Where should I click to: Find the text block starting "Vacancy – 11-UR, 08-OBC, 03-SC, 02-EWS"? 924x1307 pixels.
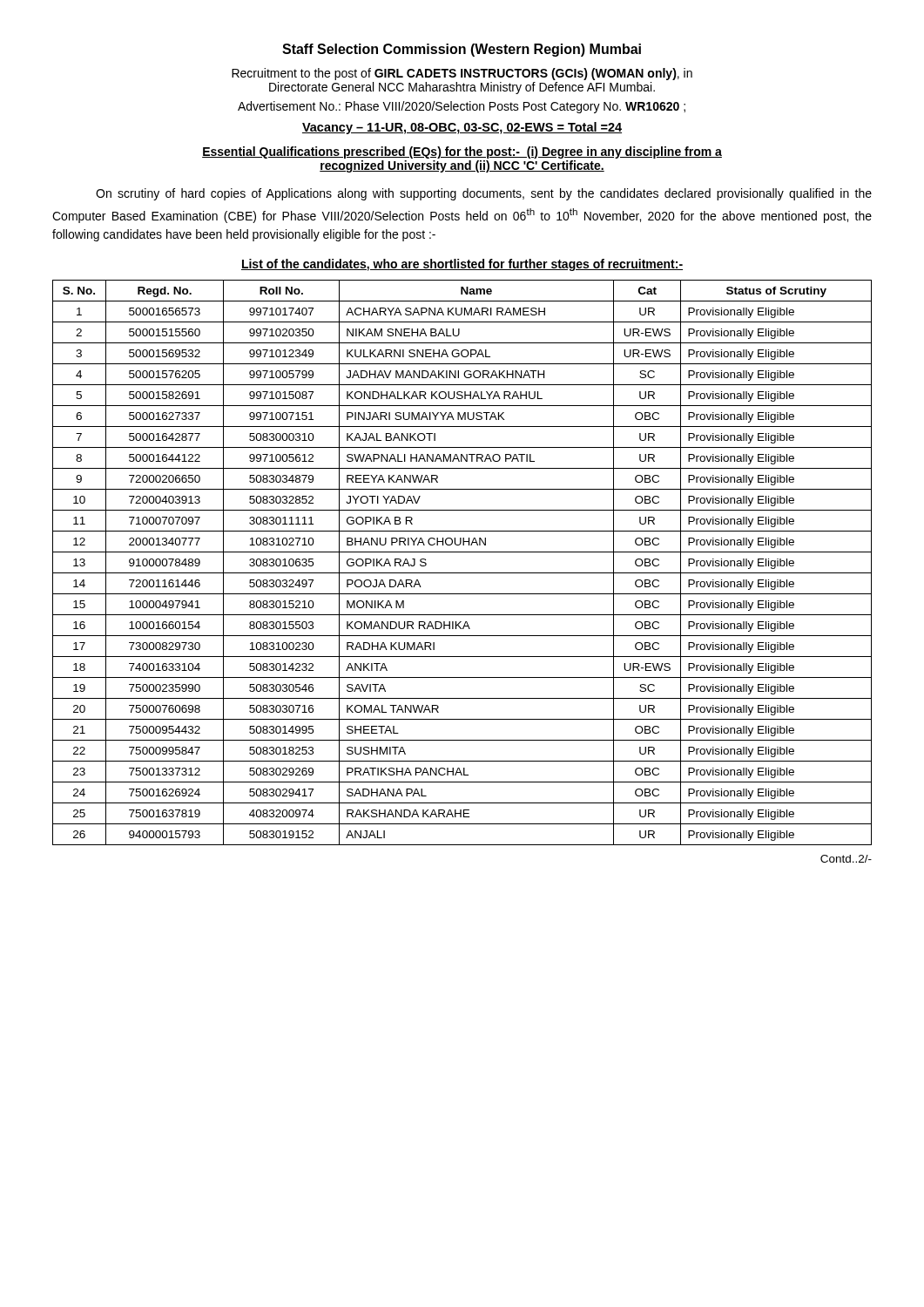click(462, 127)
